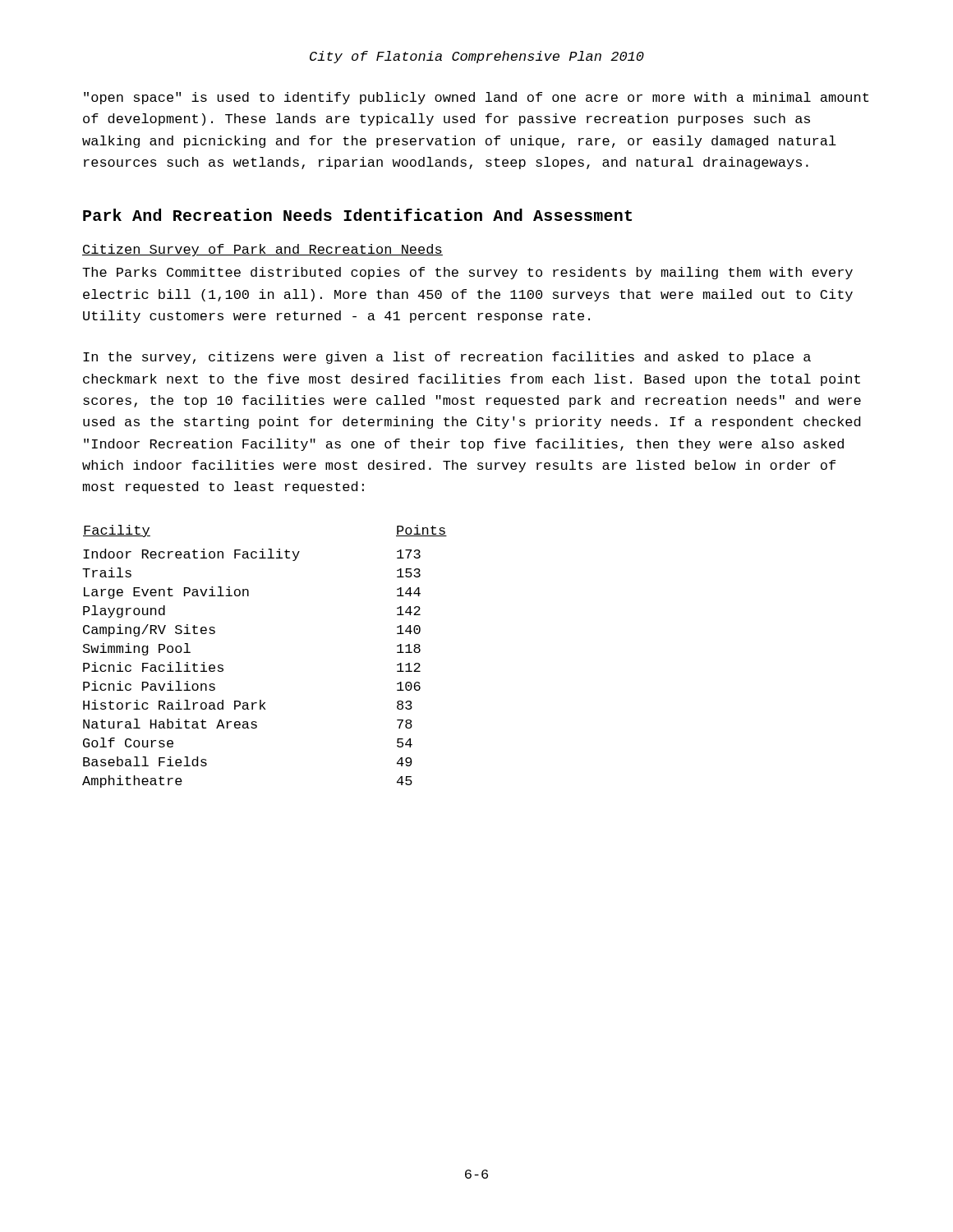This screenshot has width=953, height=1232.
Task: Point to the block beginning "In the survey, citizens were"
Action: pos(472,423)
